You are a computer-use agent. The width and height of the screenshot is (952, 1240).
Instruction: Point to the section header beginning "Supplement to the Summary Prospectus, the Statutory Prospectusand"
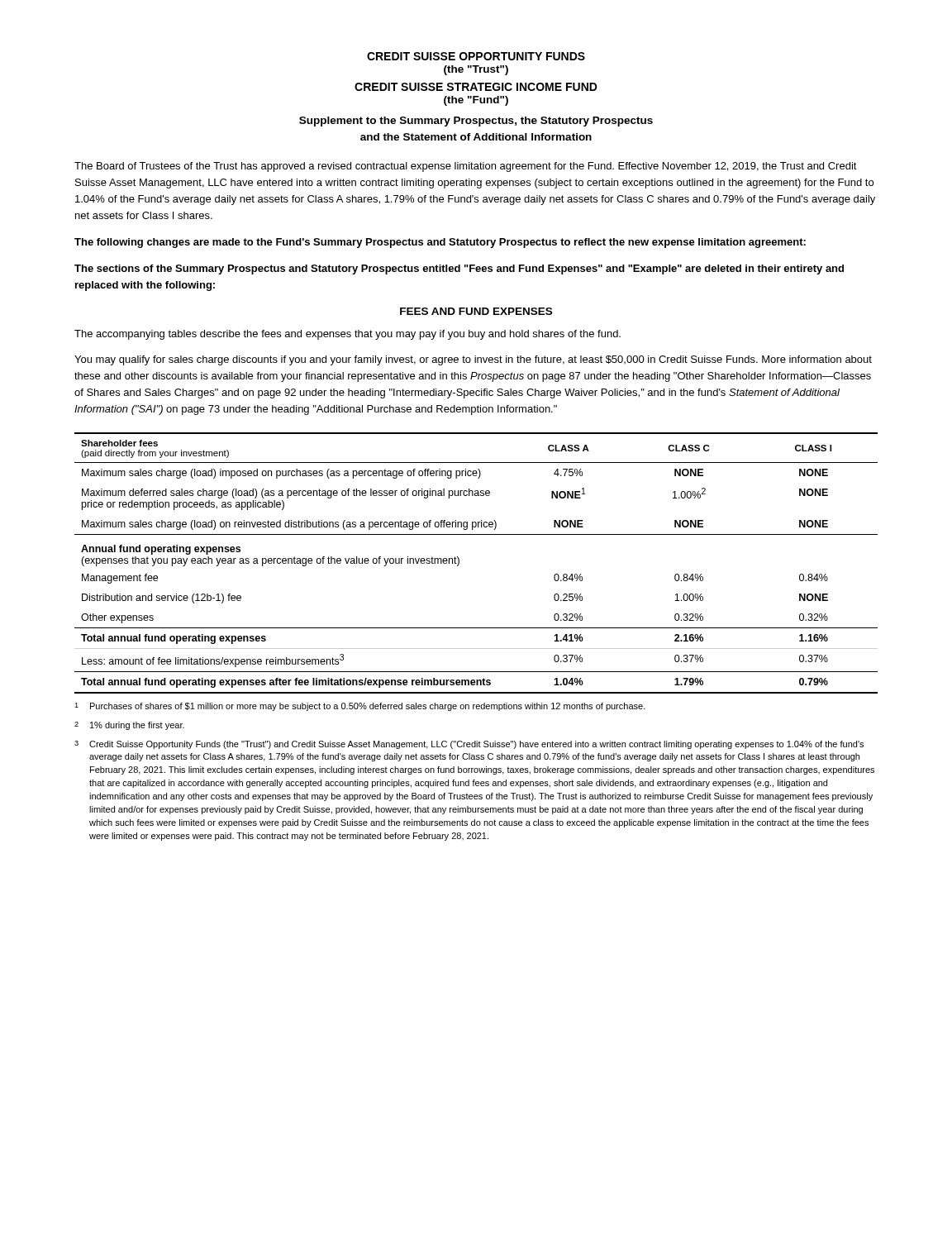tap(476, 129)
